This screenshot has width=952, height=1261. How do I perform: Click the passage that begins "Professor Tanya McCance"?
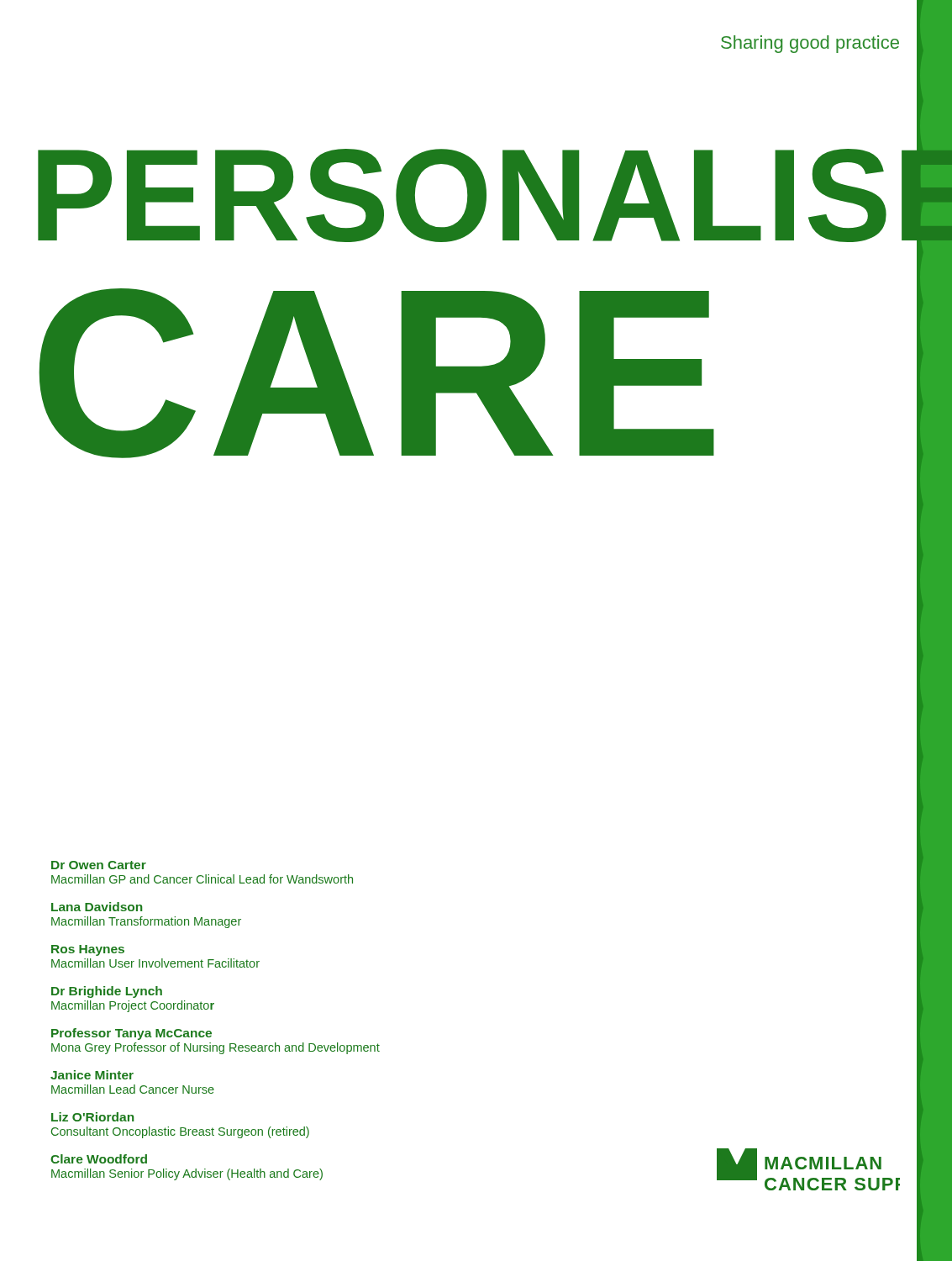(x=131, y=1034)
